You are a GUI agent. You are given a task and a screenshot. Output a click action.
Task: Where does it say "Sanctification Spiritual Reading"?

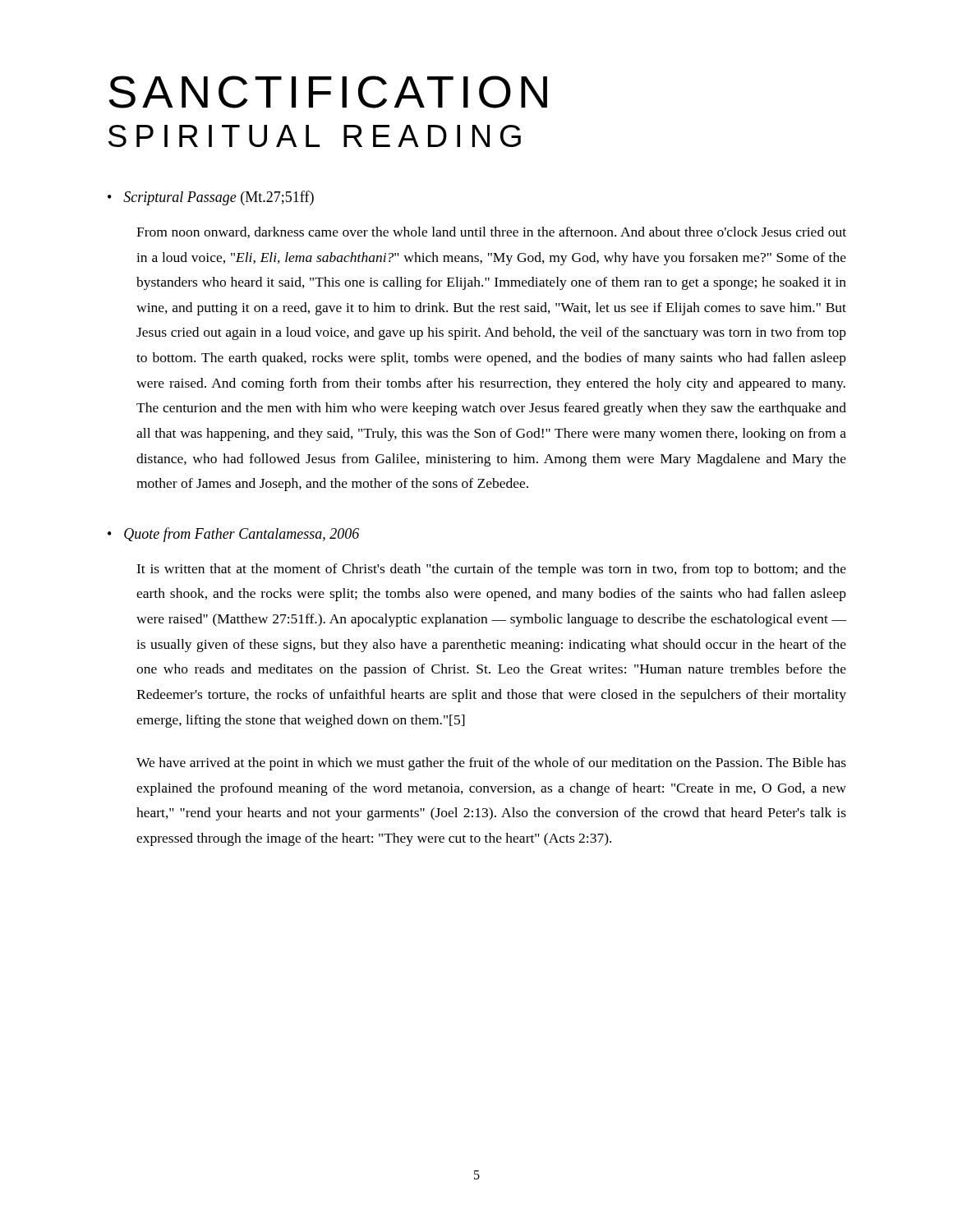pyautogui.click(x=476, y=111)
